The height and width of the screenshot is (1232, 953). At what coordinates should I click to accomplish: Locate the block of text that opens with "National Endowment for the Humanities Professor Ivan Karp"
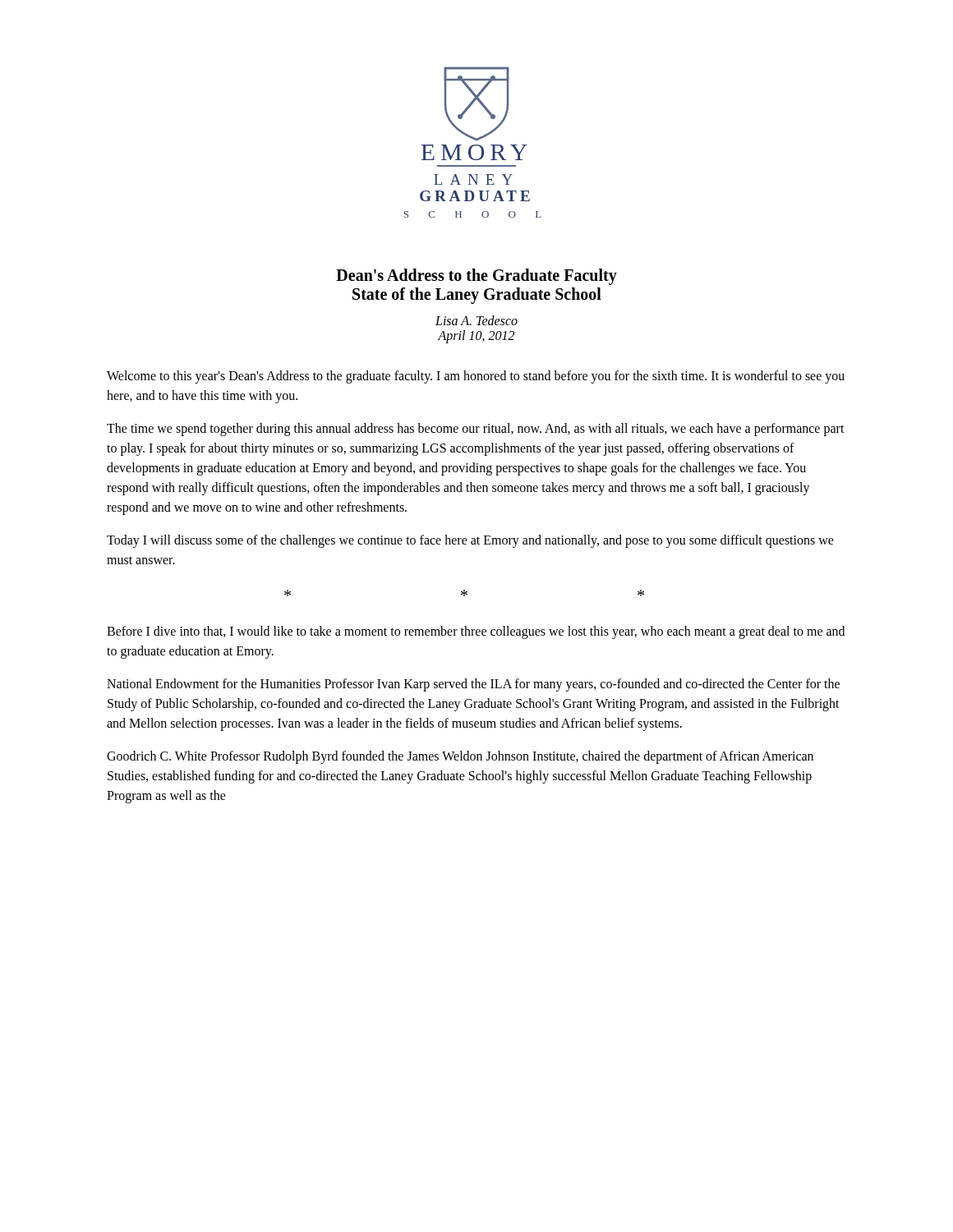pyautogui.click(x=473, y=703)
